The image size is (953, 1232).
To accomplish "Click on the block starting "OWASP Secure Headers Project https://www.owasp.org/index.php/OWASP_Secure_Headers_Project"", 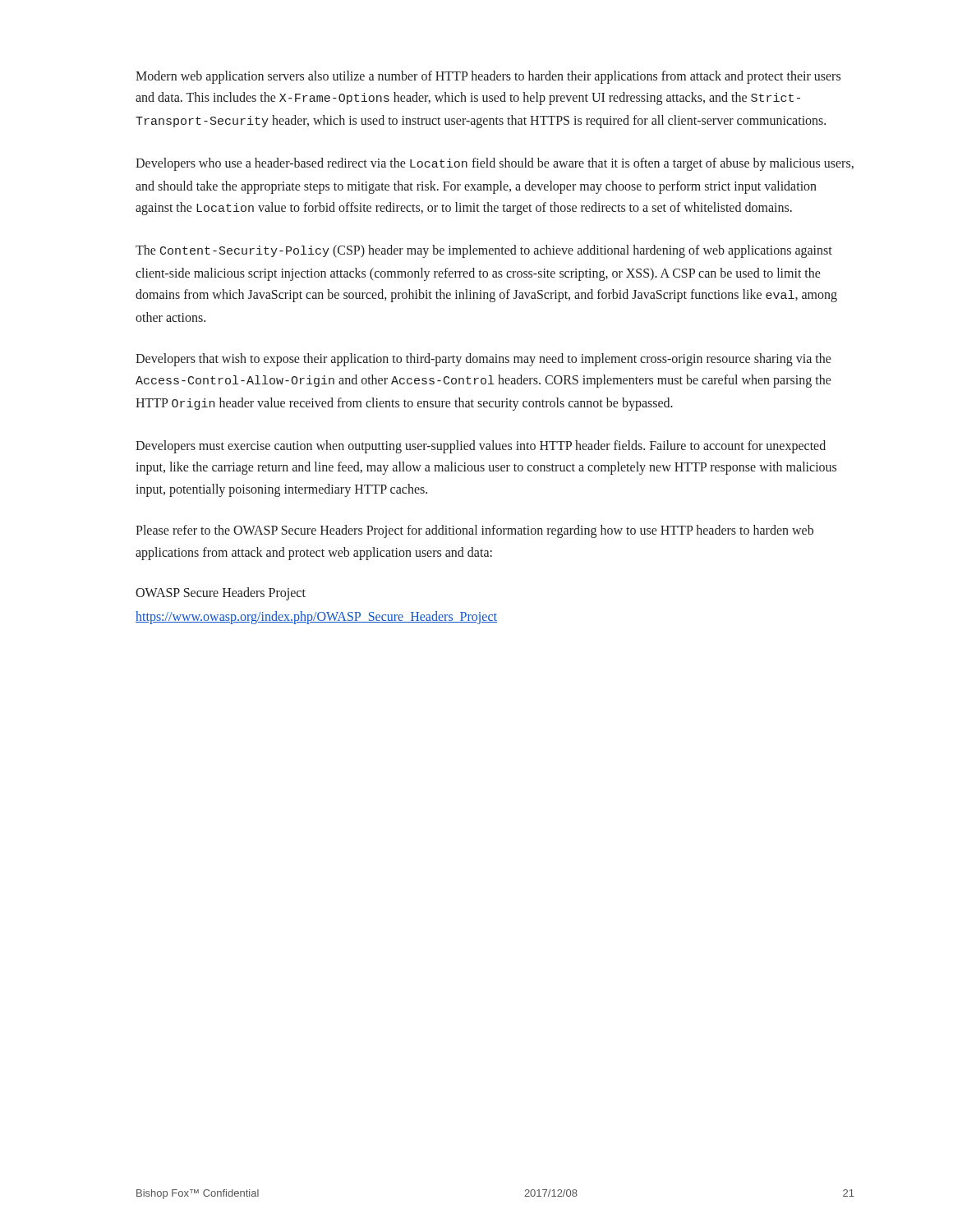I will [495, 605].
